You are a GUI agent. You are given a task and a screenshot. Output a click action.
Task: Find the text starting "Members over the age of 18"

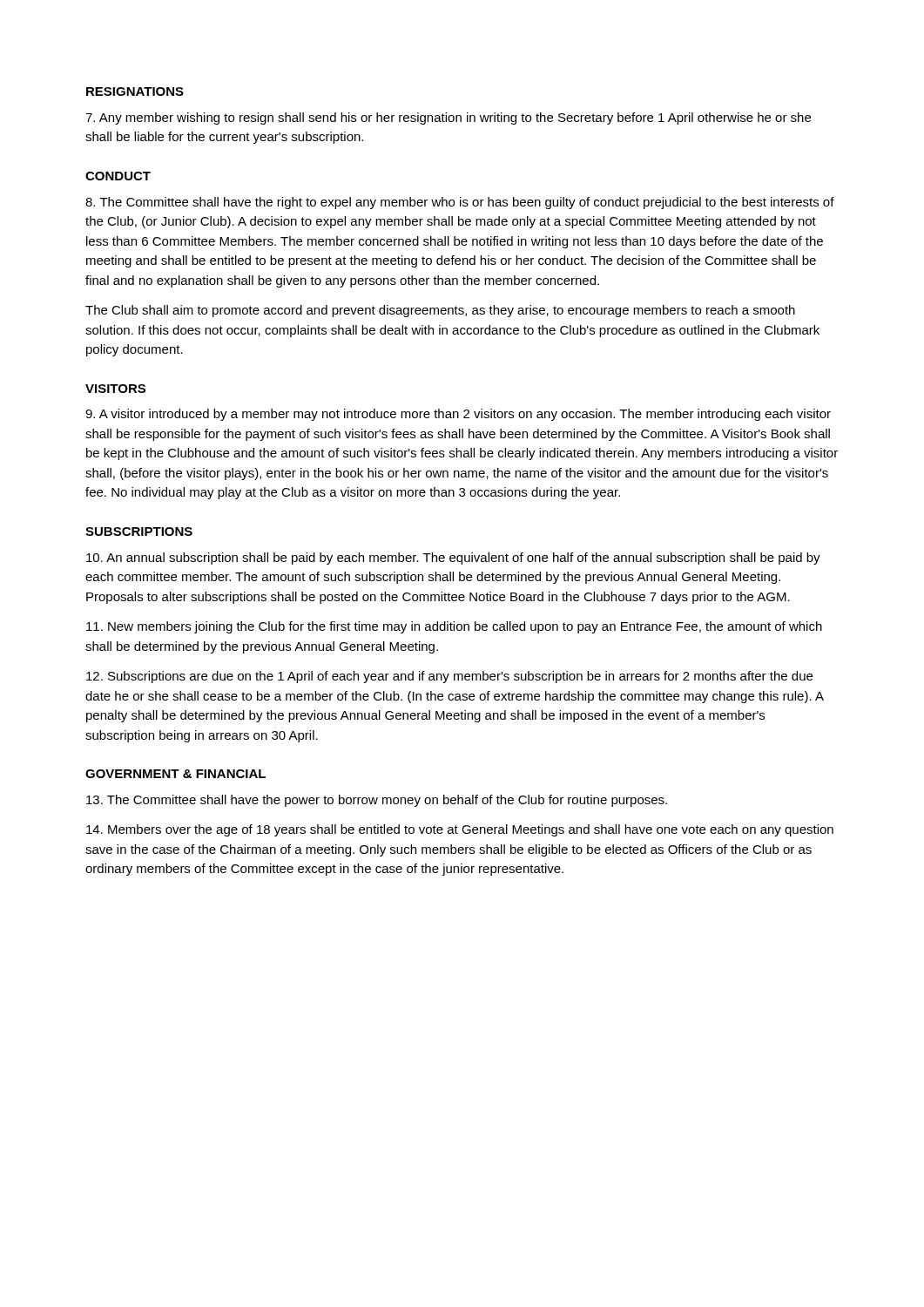[x=460, y=849]
